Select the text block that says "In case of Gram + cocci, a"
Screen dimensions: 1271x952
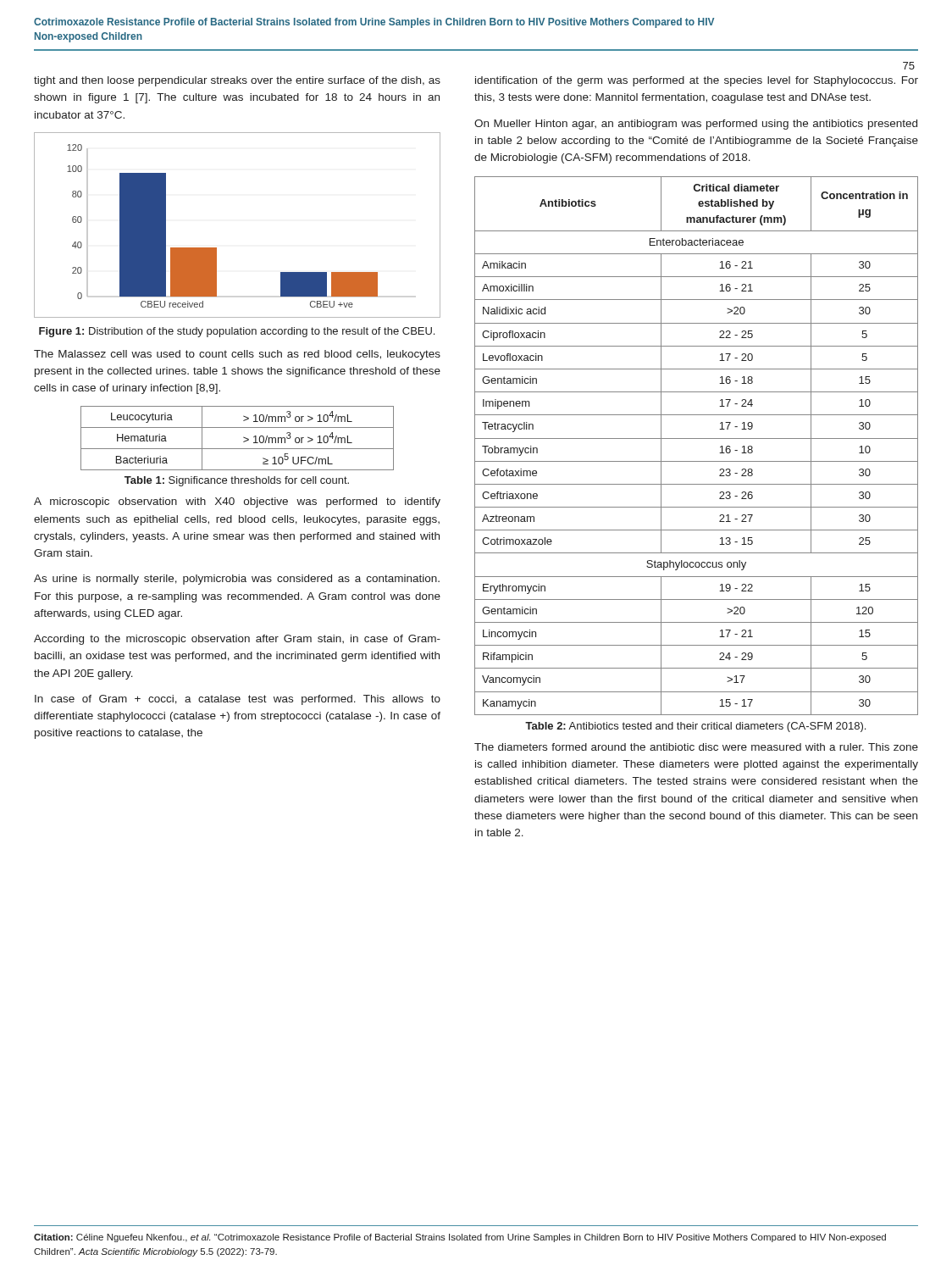(237, 716)
